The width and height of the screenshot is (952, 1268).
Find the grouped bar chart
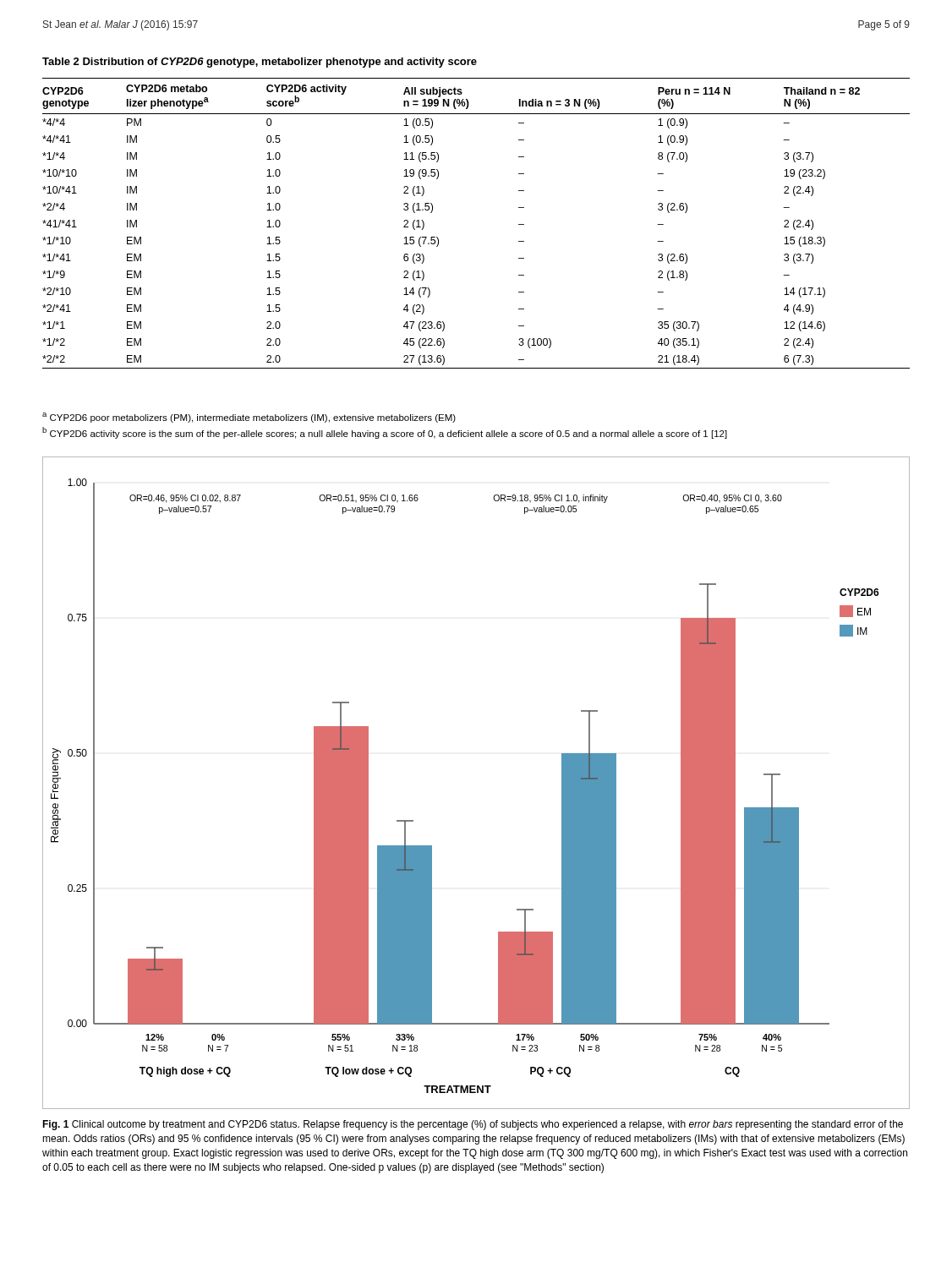click(x=476, y=783)
